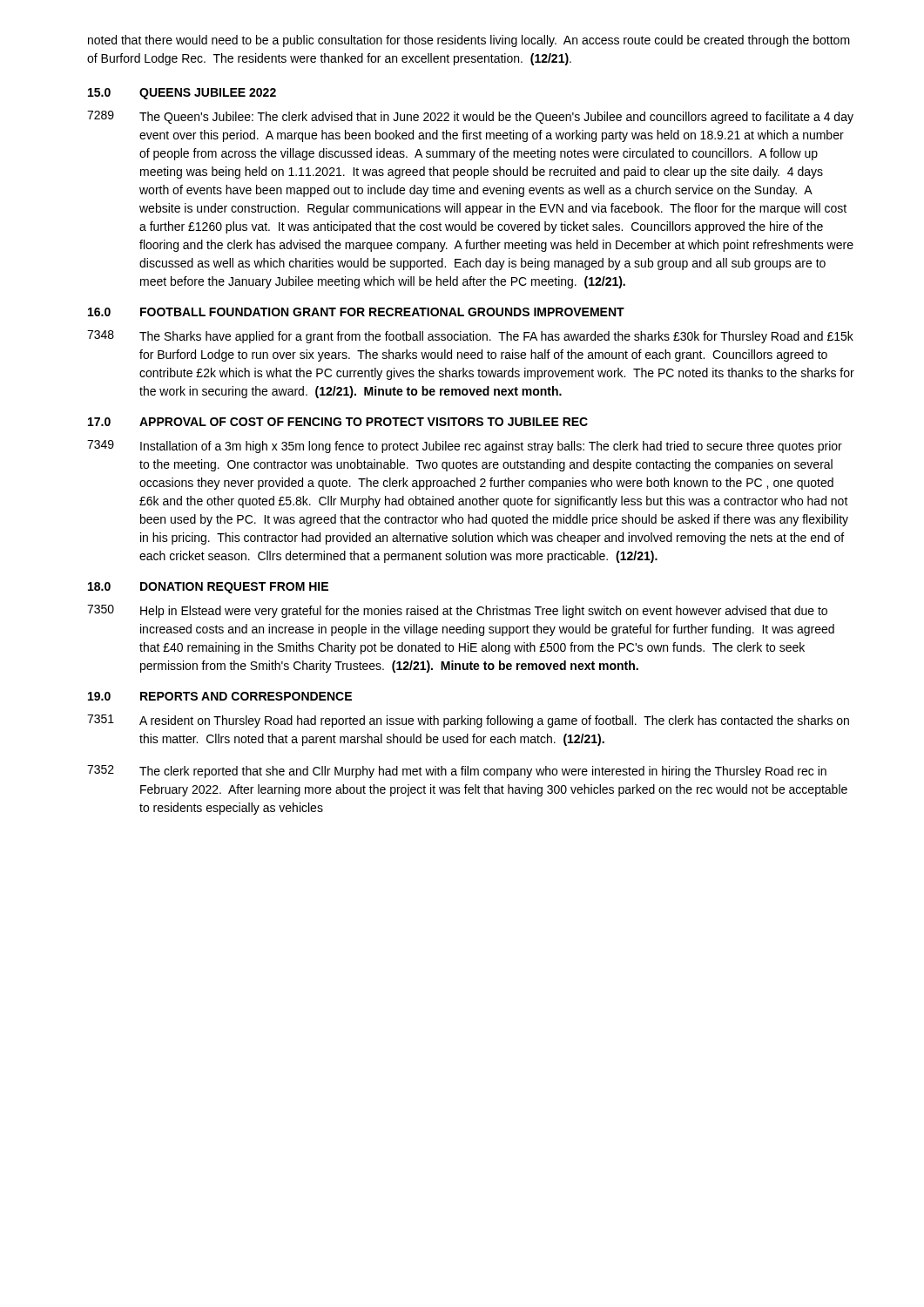Select the section header that says "15.0 QUEENS JUBILEE 2022"
The image size is (924, 1307).
182,92
